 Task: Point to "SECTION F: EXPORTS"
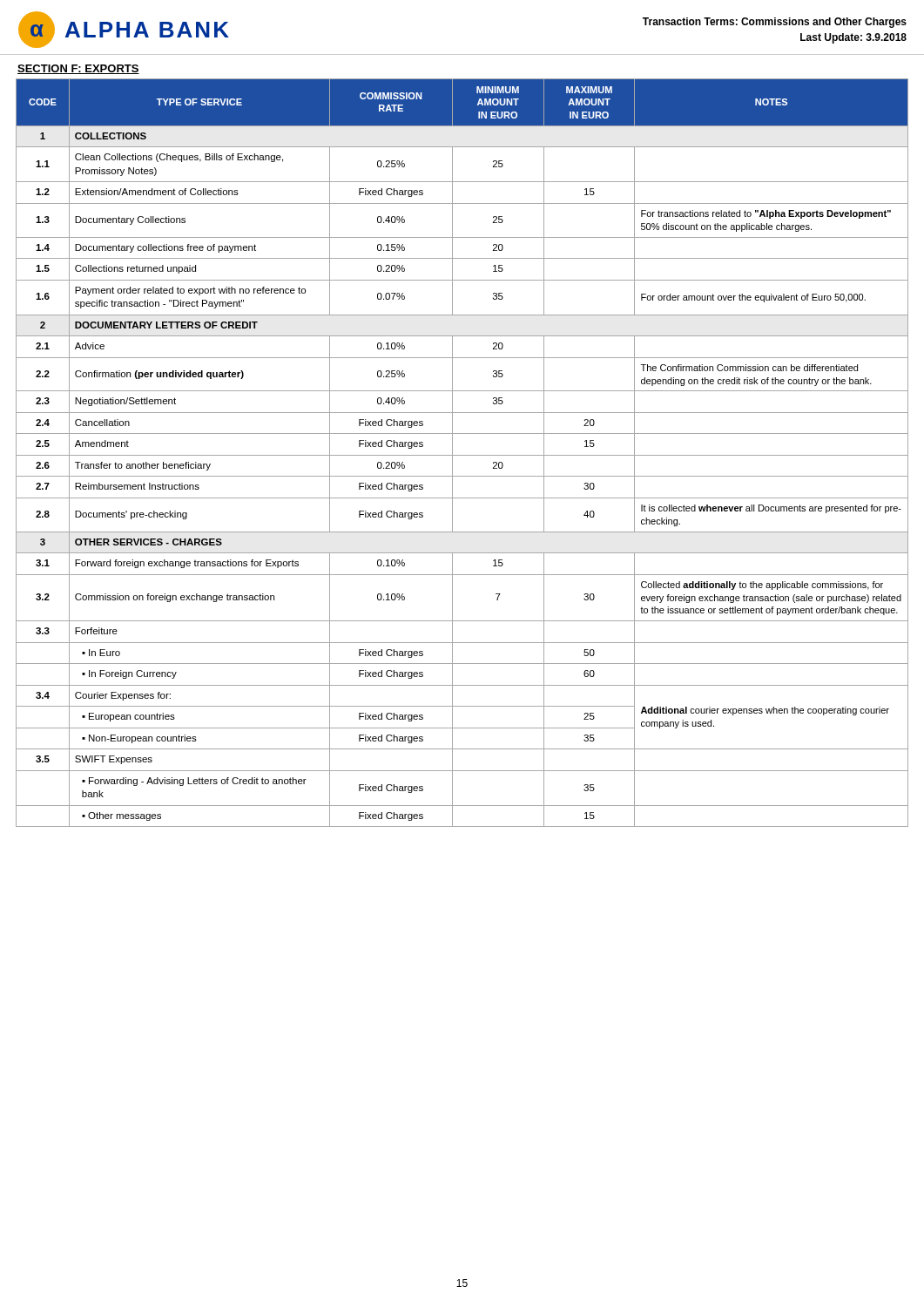(x=78, y=68)
